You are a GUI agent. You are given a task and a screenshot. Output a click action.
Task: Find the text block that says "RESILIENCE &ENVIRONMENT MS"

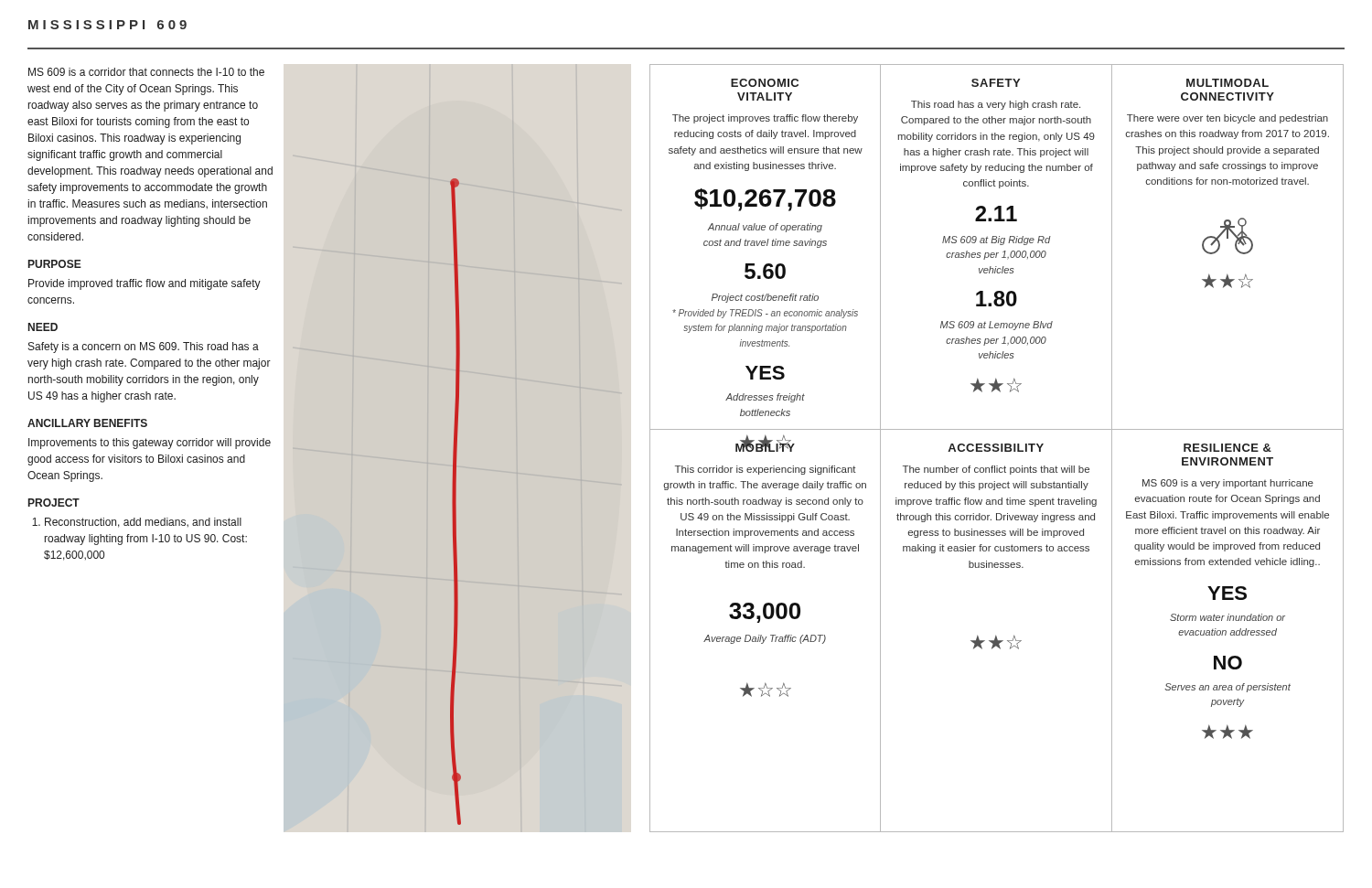1227,594
